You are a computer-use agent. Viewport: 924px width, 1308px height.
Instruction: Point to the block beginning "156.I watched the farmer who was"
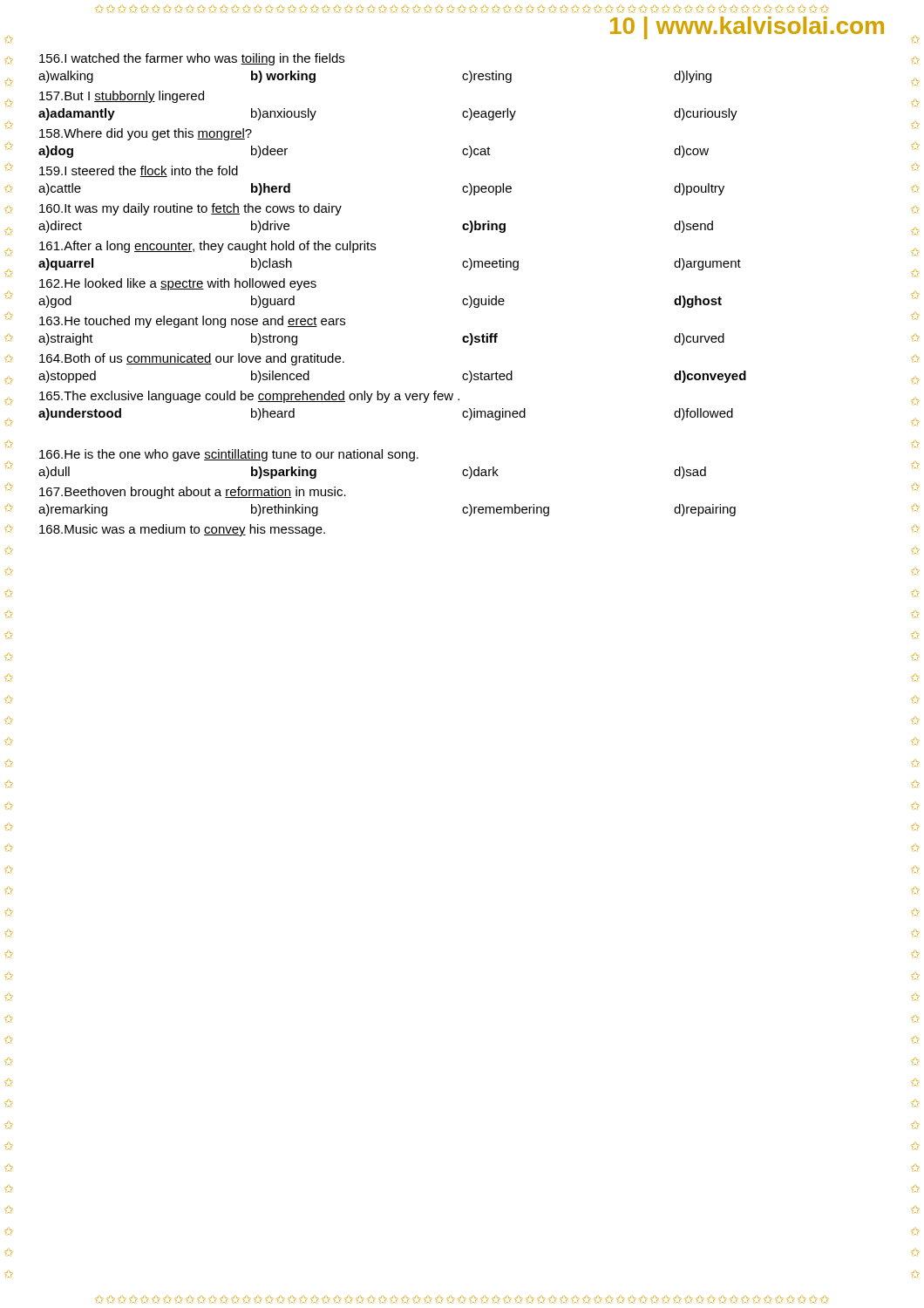coord(462,67)
